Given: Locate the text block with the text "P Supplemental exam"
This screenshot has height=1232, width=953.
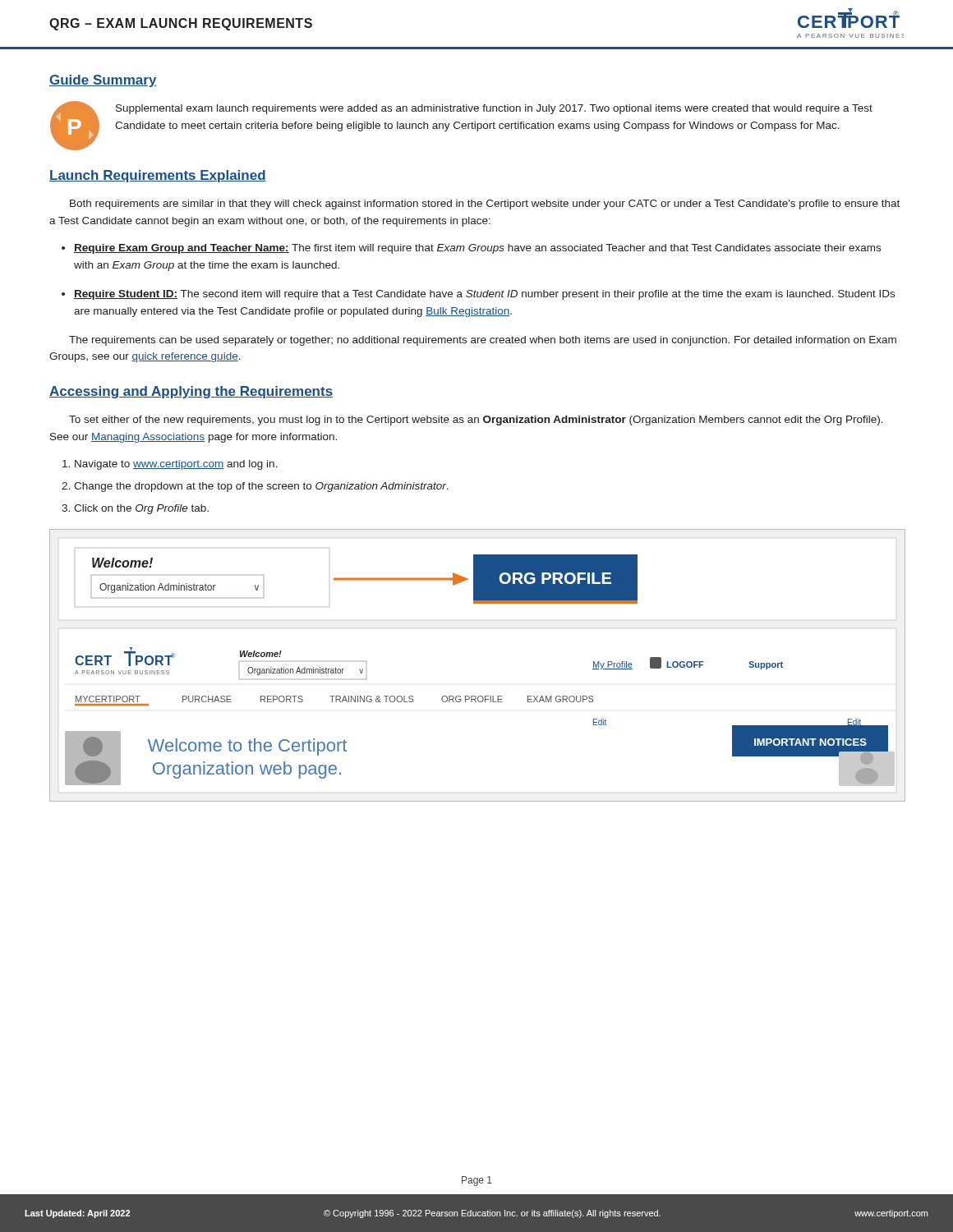Looking at the screenshot, I should [x=476, y=126].
